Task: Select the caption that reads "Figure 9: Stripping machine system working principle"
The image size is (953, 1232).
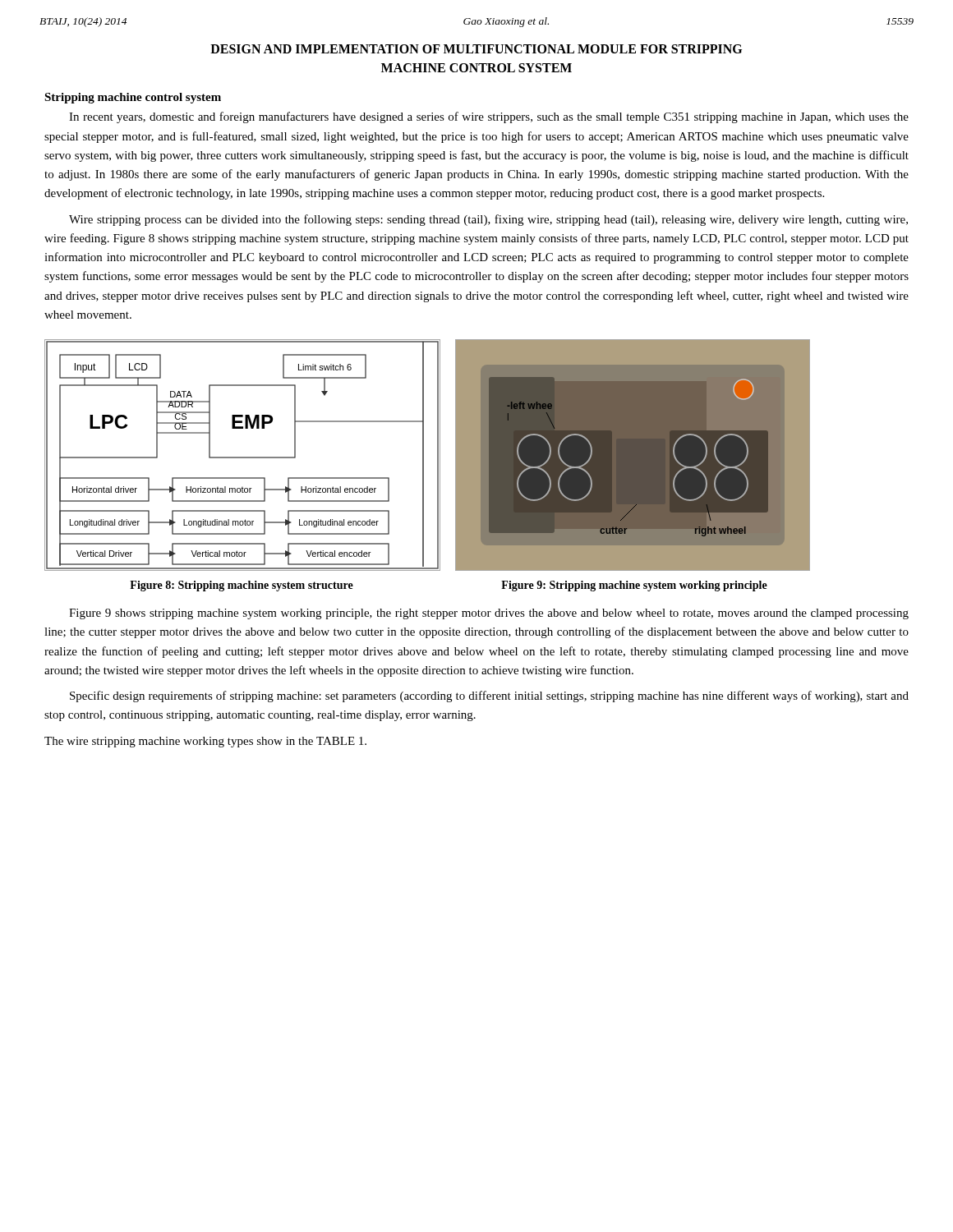Action: [634, 585]
